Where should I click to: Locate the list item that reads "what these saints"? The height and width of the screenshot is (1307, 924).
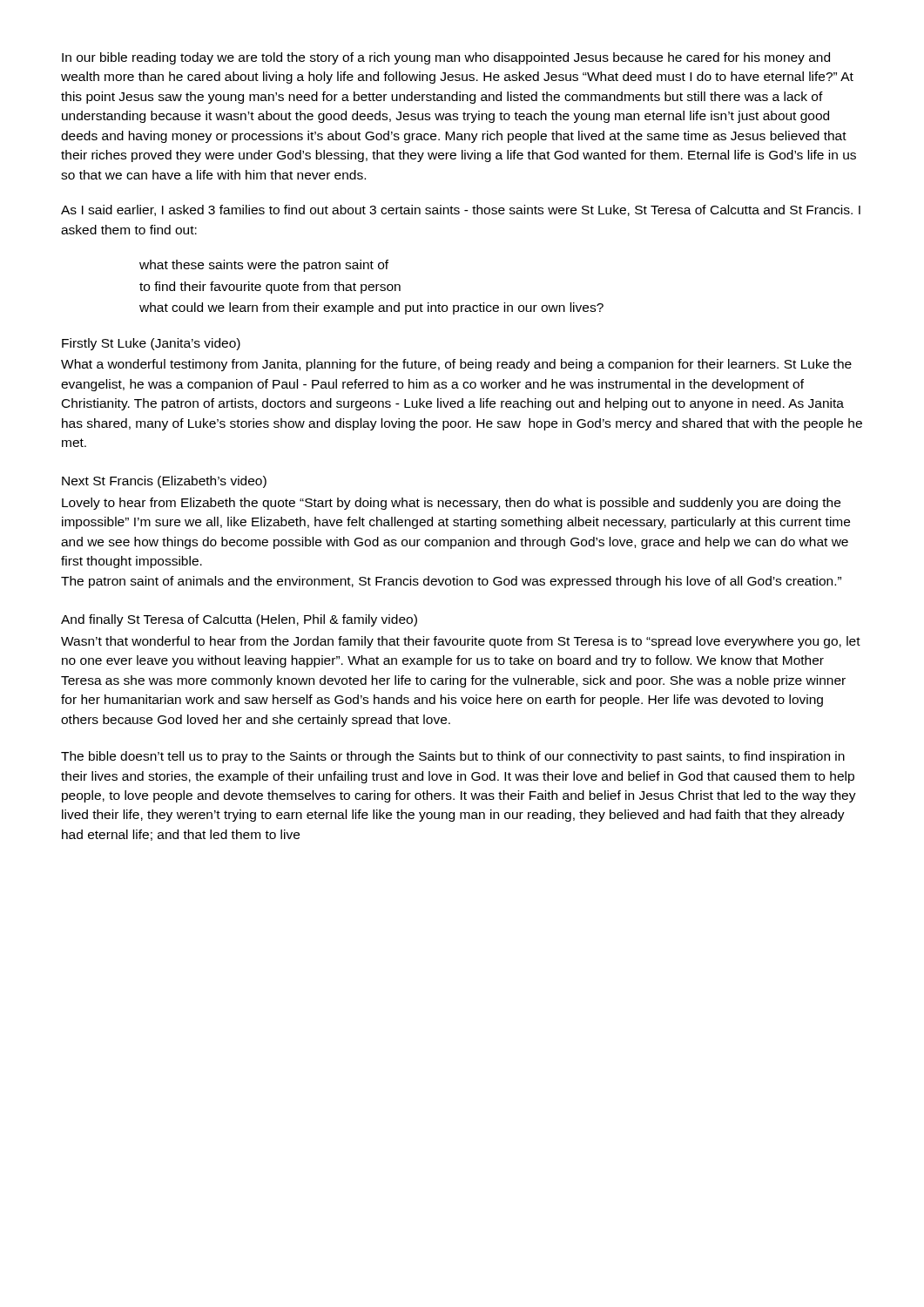click(x=264, y=265)
